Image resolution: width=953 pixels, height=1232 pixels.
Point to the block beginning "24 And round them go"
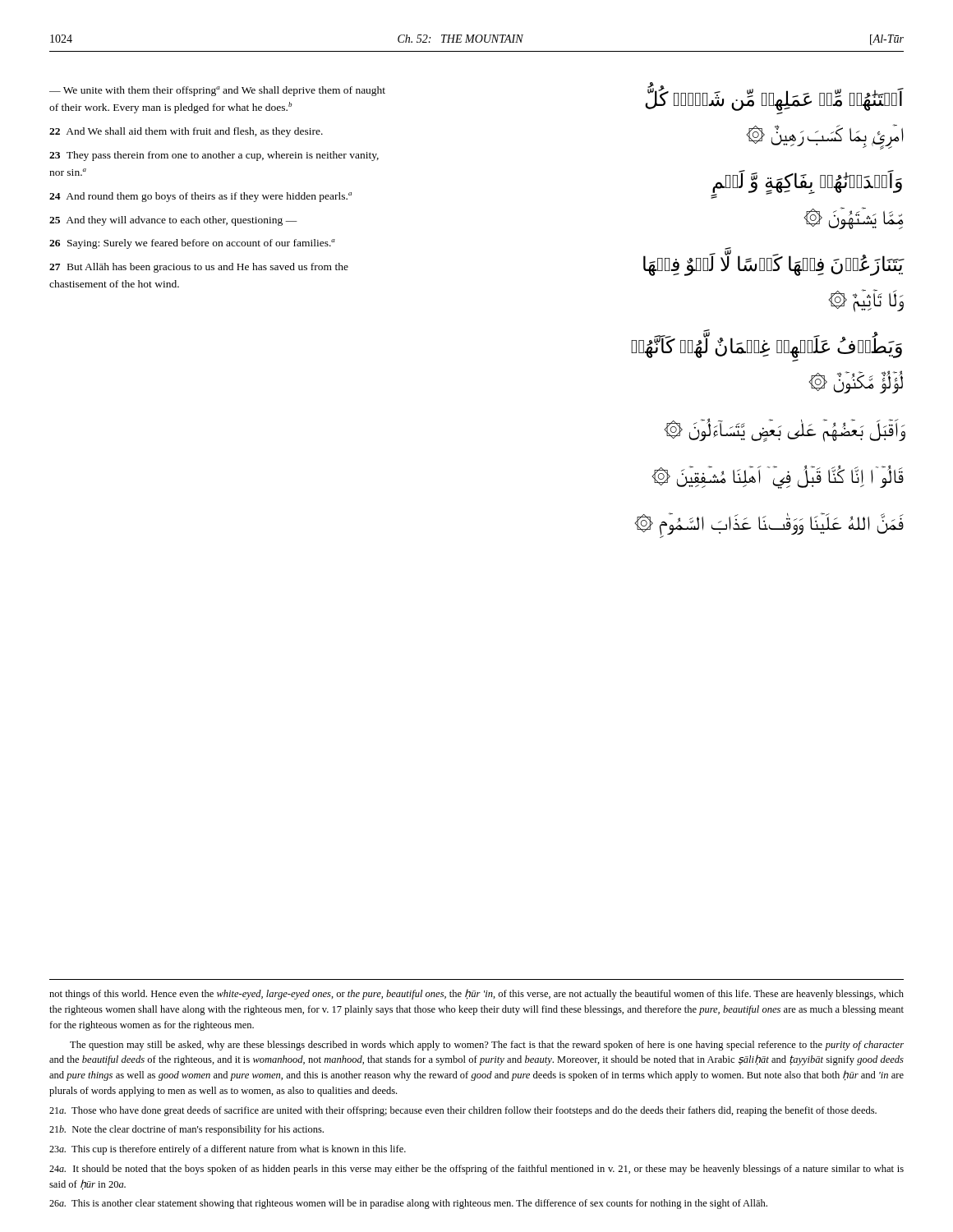[201, 195]
